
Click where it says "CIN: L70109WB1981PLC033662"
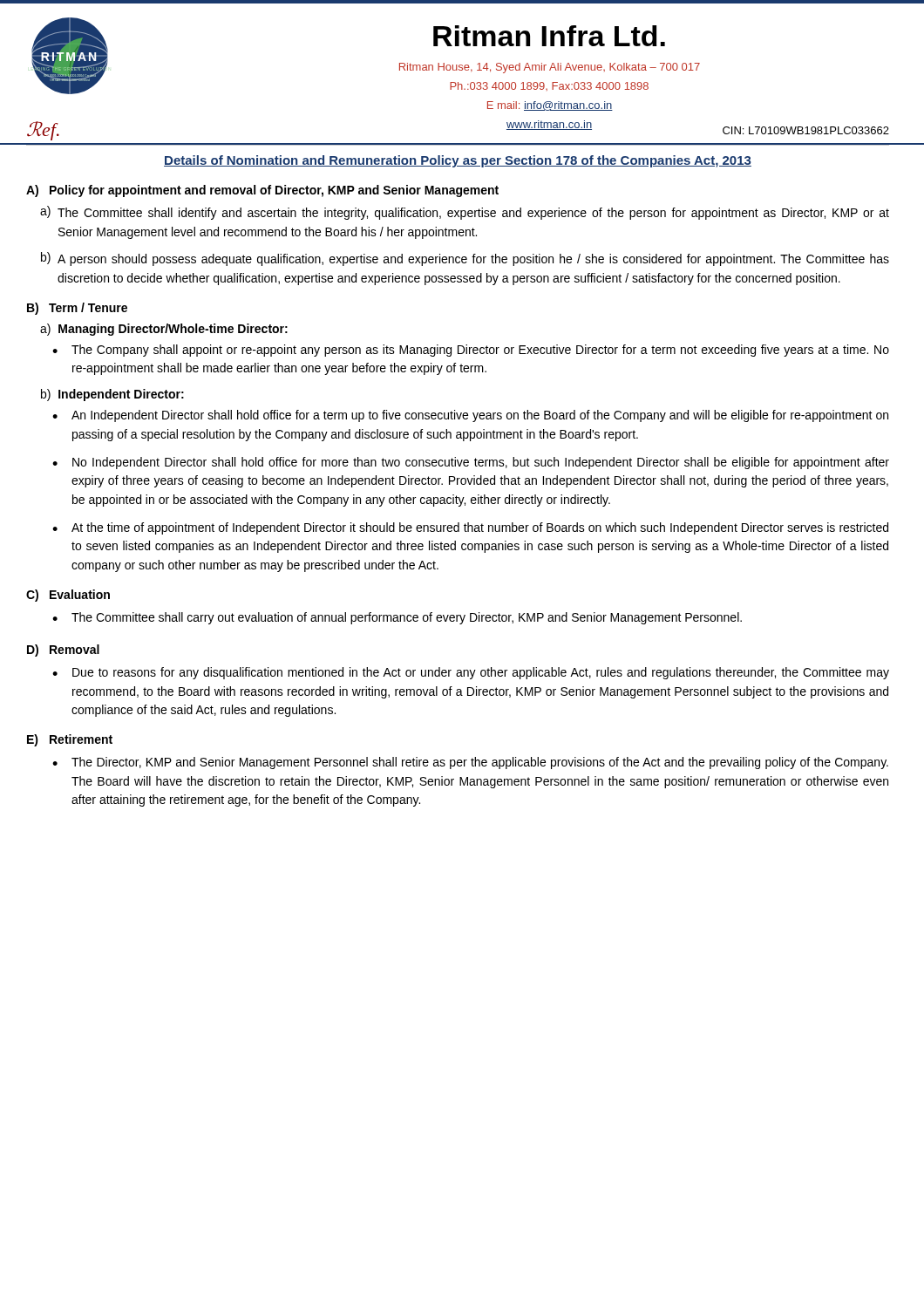click(x=806, y=130)
